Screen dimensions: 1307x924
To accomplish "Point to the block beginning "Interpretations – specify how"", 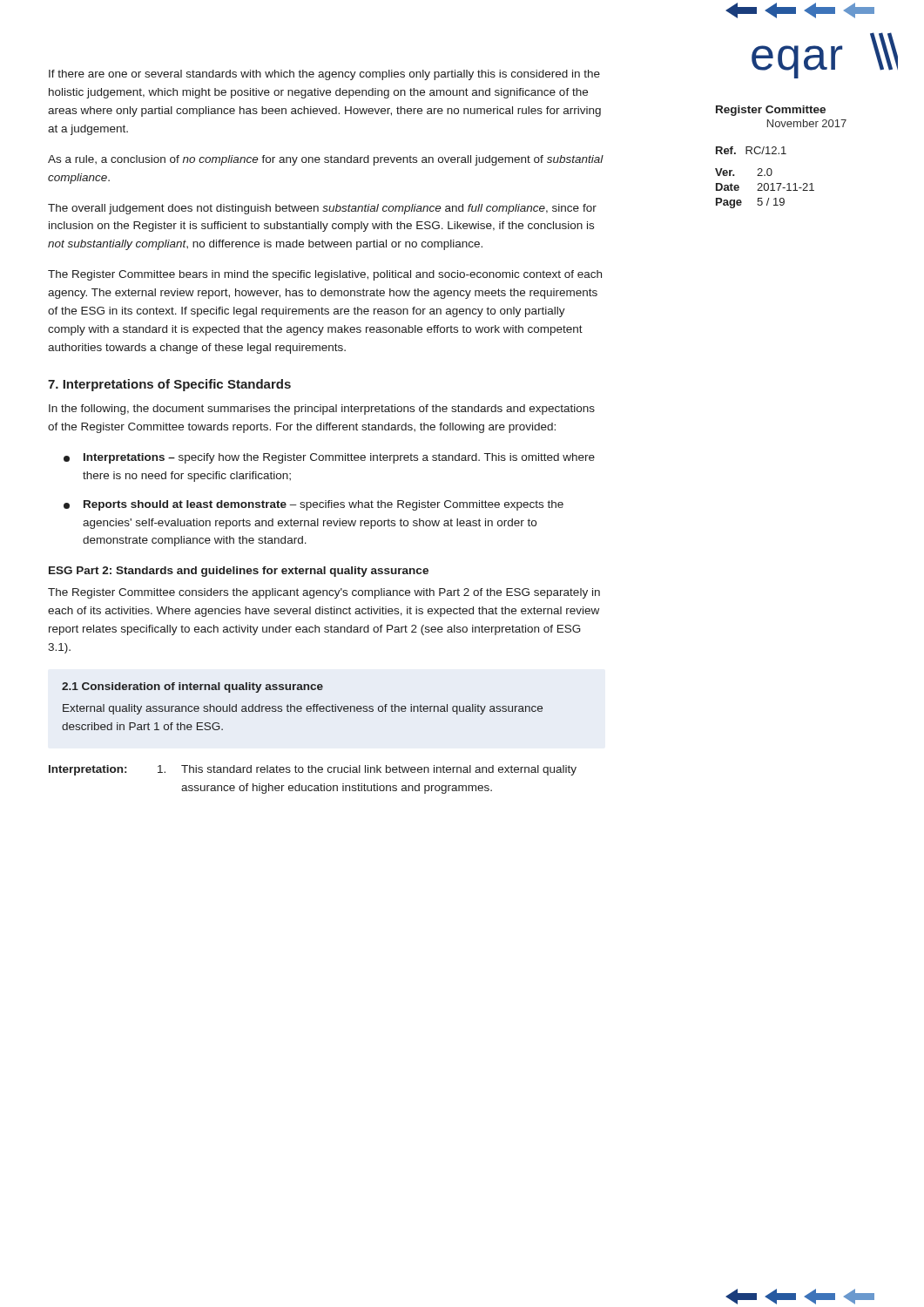I will [334, 467].
